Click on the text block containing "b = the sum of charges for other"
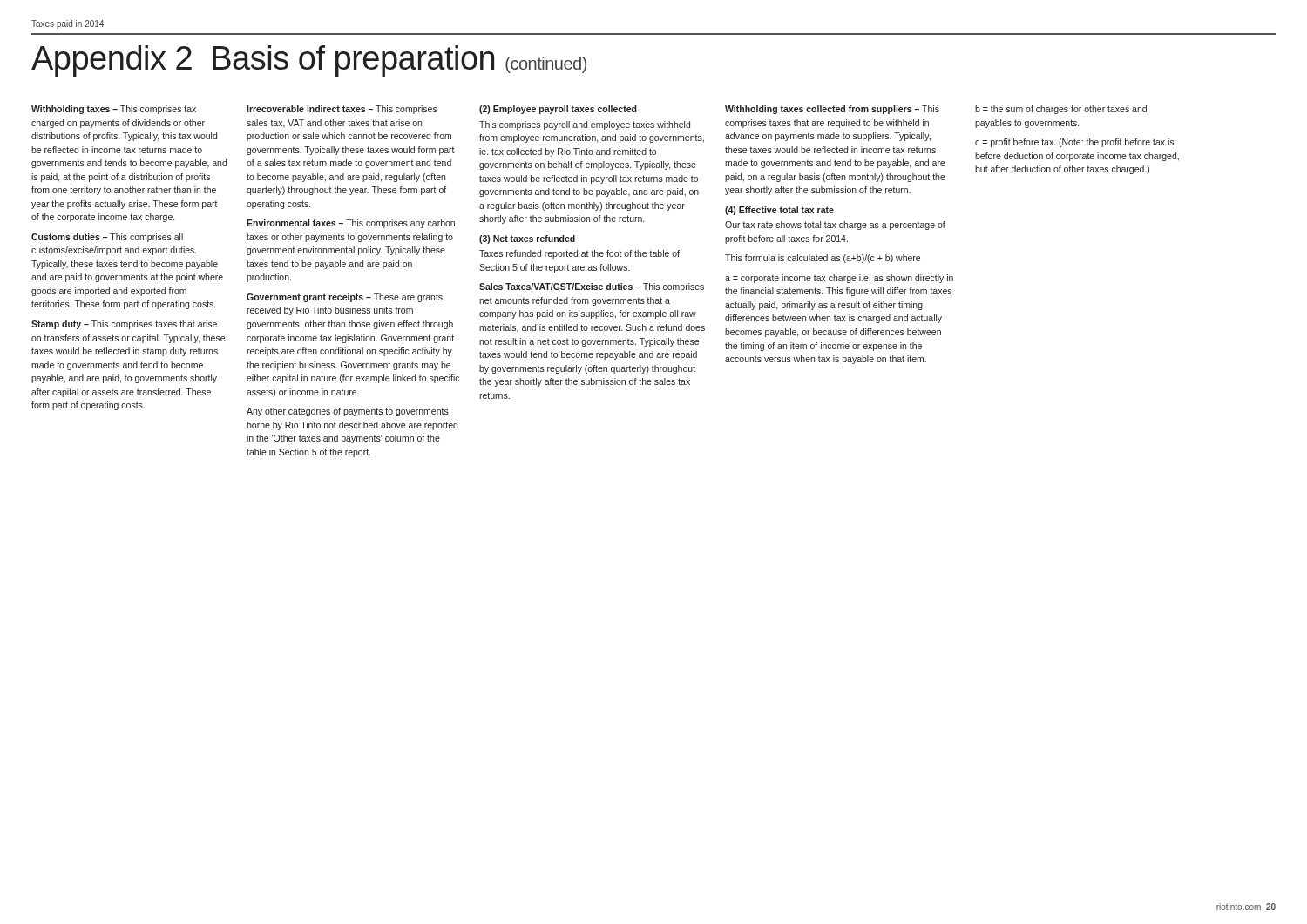This screenshot has width=1307, height=924. [x=1061, y=116]
